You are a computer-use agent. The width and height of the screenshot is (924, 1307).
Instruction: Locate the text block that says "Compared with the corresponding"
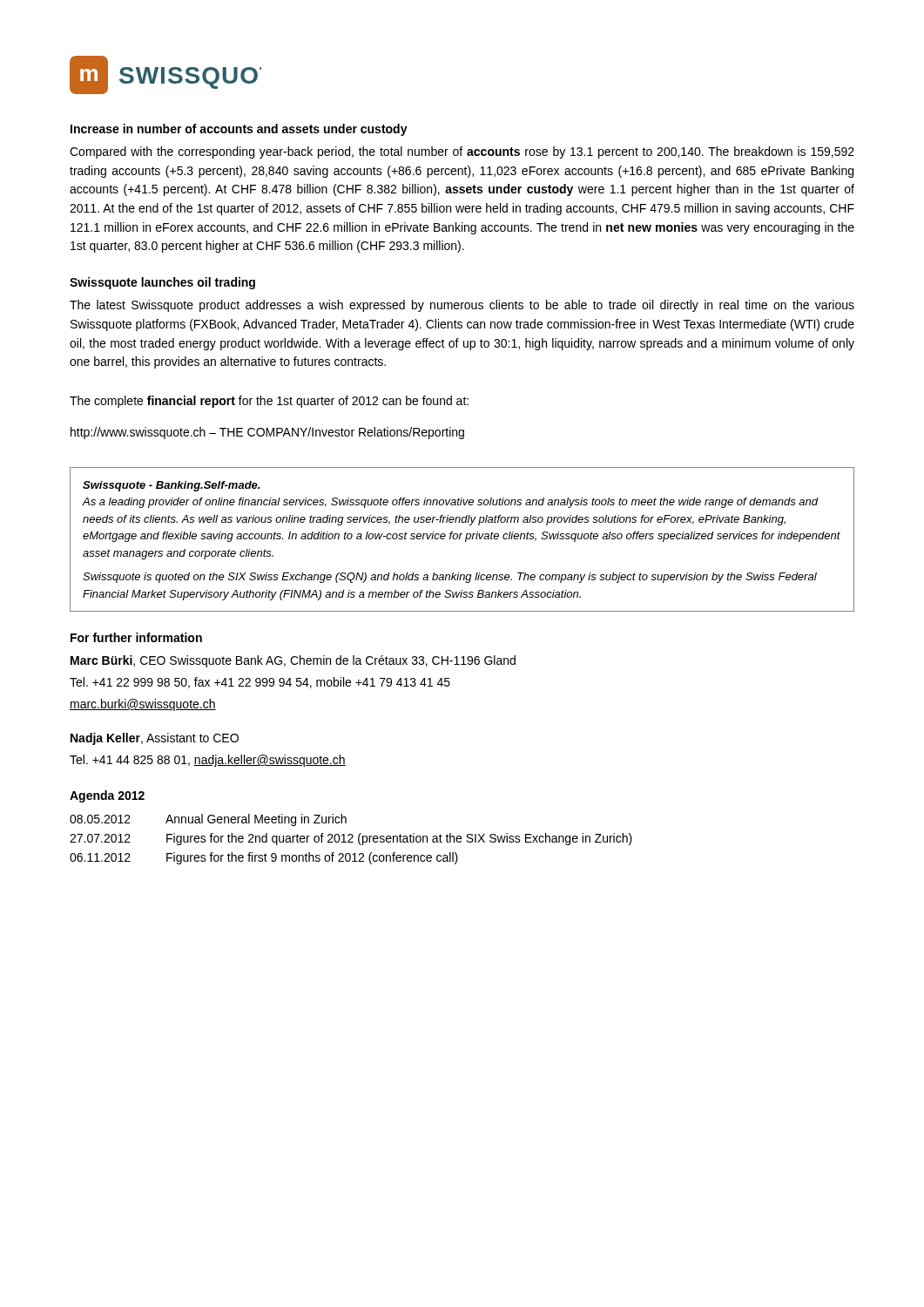[462, 199]
